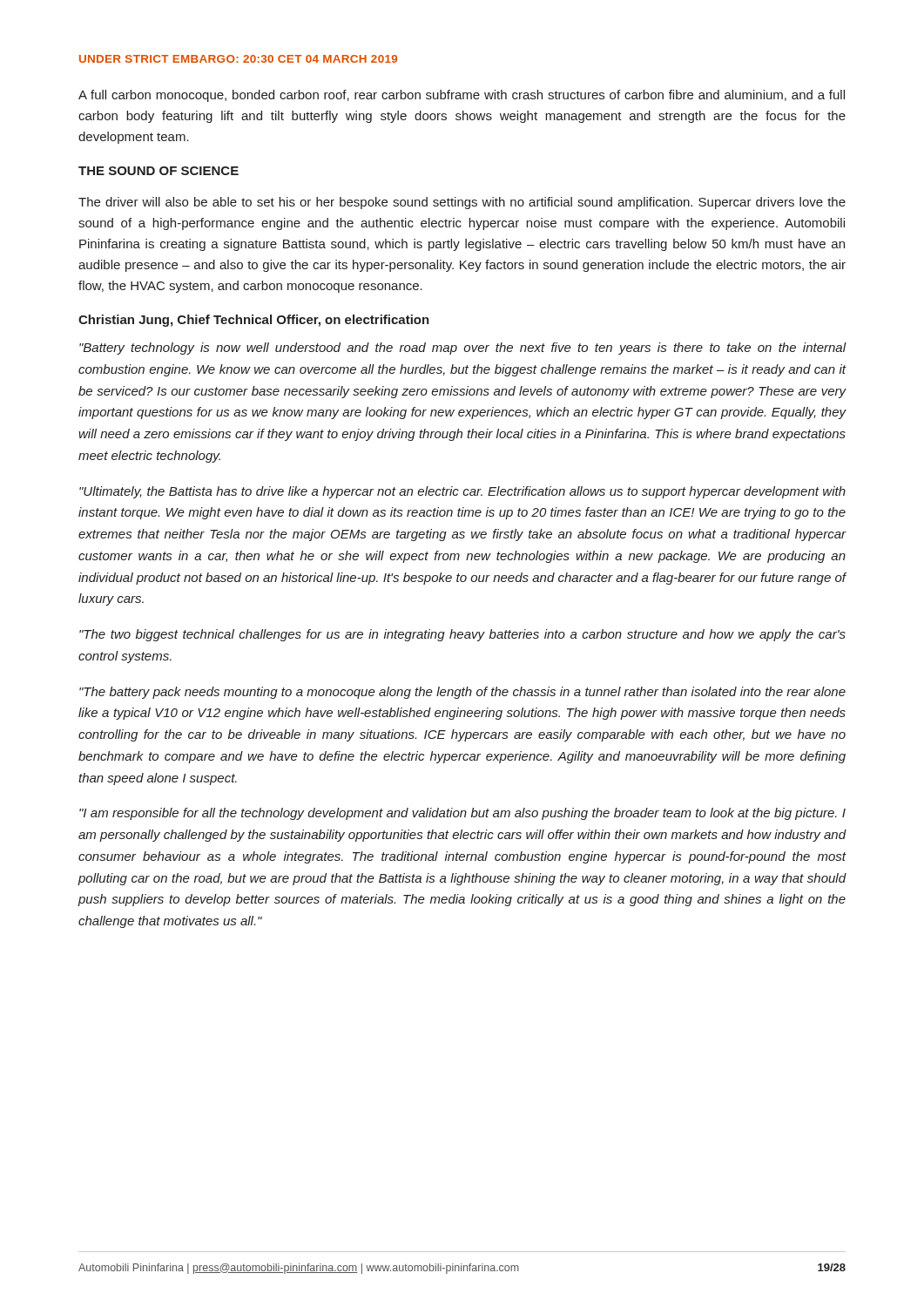Locate the block of text that opens with ""Ultimately, the Battista has to drive like a"
This screenshot has height=1307, width=924.
(462, 544)
